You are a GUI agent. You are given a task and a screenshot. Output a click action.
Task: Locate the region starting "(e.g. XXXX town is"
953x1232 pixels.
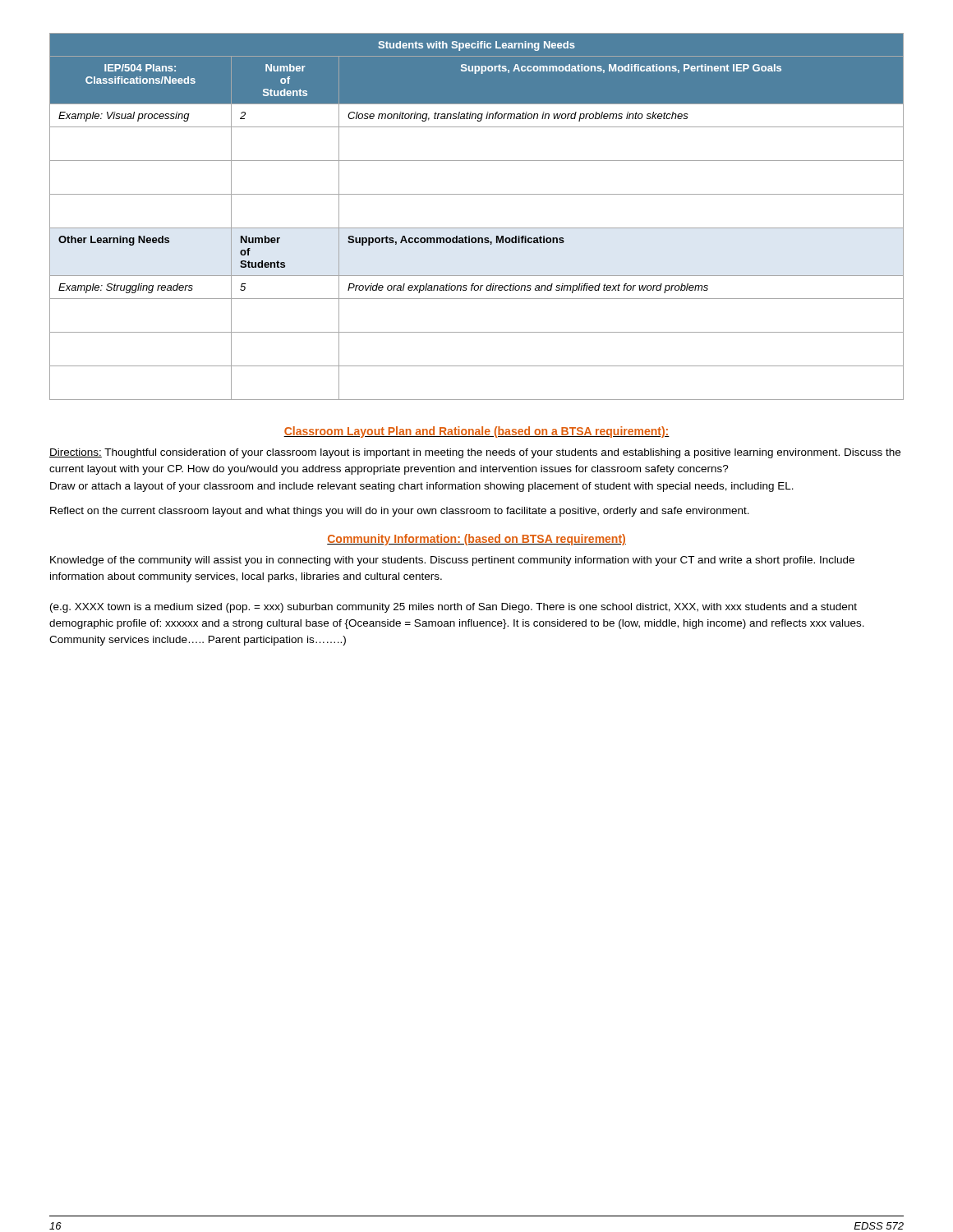[457, 623]
